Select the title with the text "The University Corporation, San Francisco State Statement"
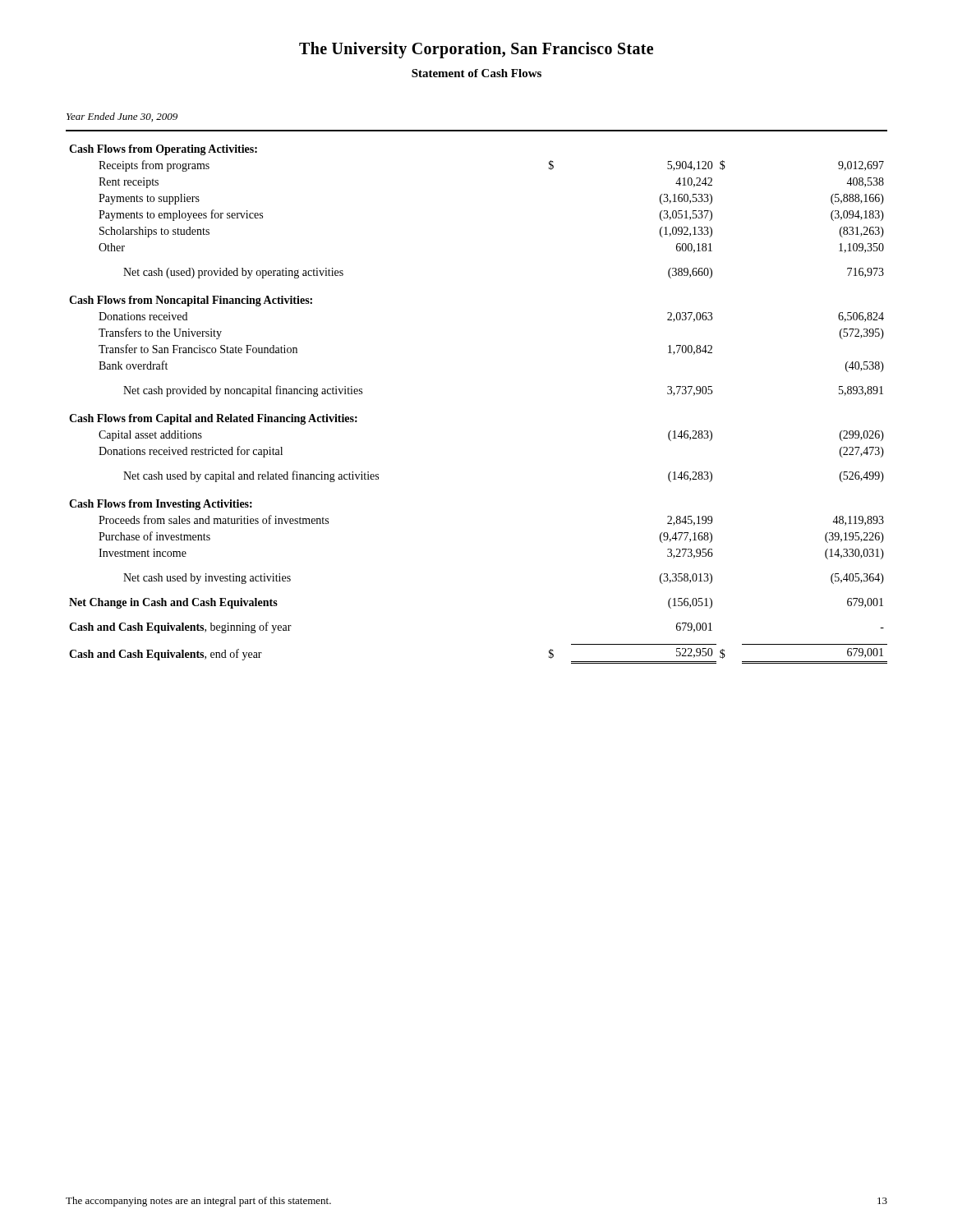The image size is (953, 1232). 476,60
